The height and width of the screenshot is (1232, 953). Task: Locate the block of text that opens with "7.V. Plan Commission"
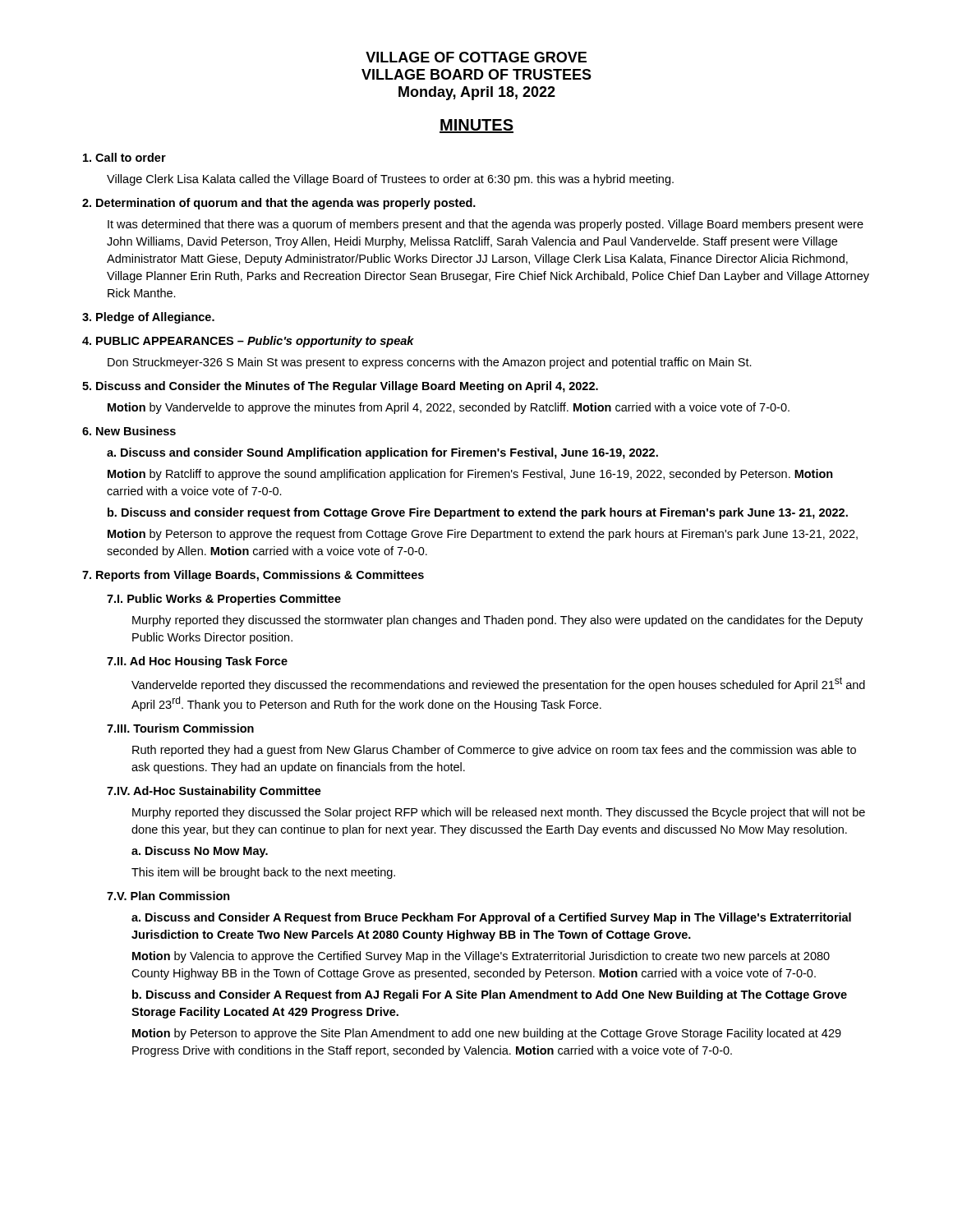tap(489, 974)
